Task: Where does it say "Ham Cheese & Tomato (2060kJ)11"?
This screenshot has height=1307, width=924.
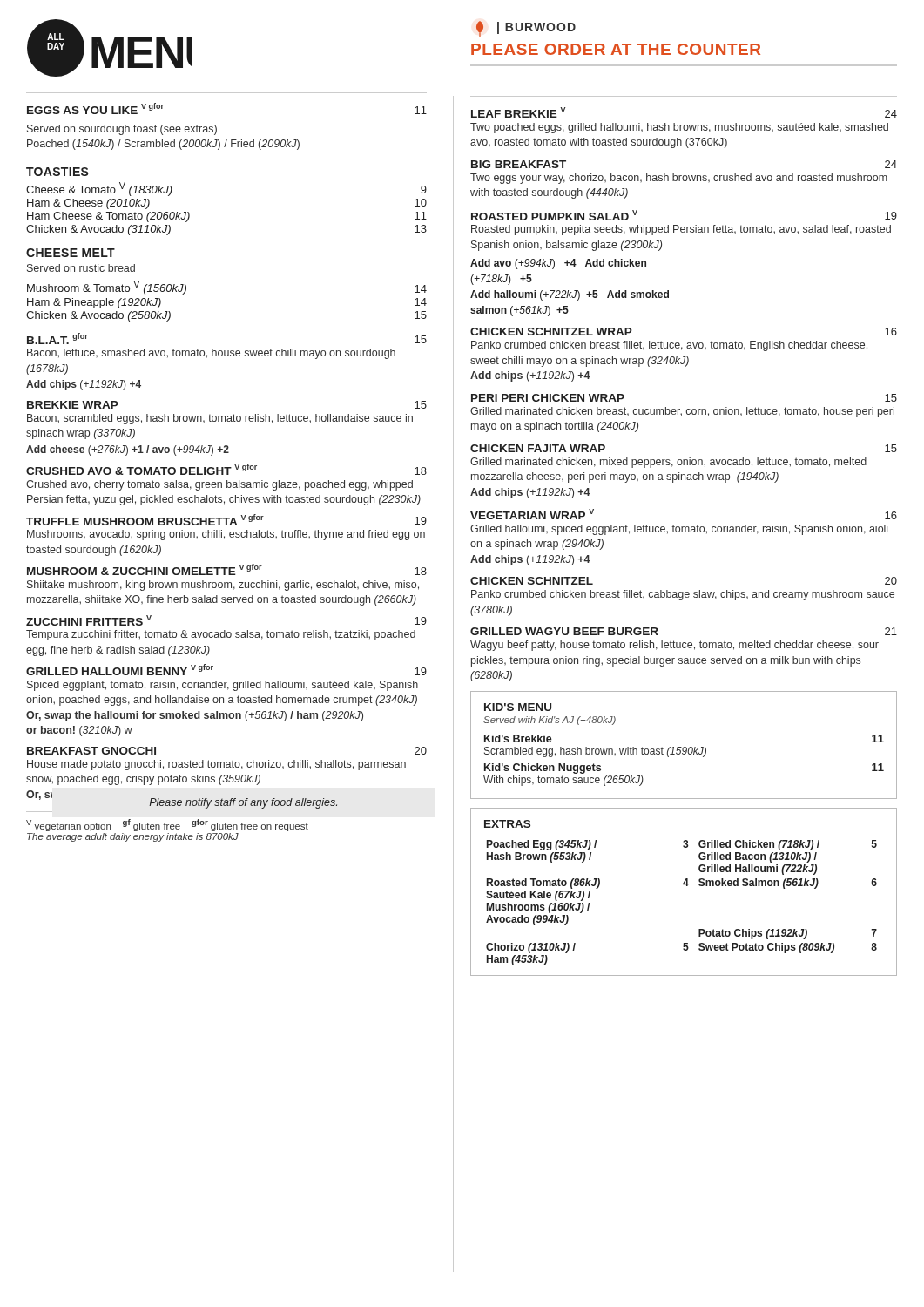Action: point(112,217)
